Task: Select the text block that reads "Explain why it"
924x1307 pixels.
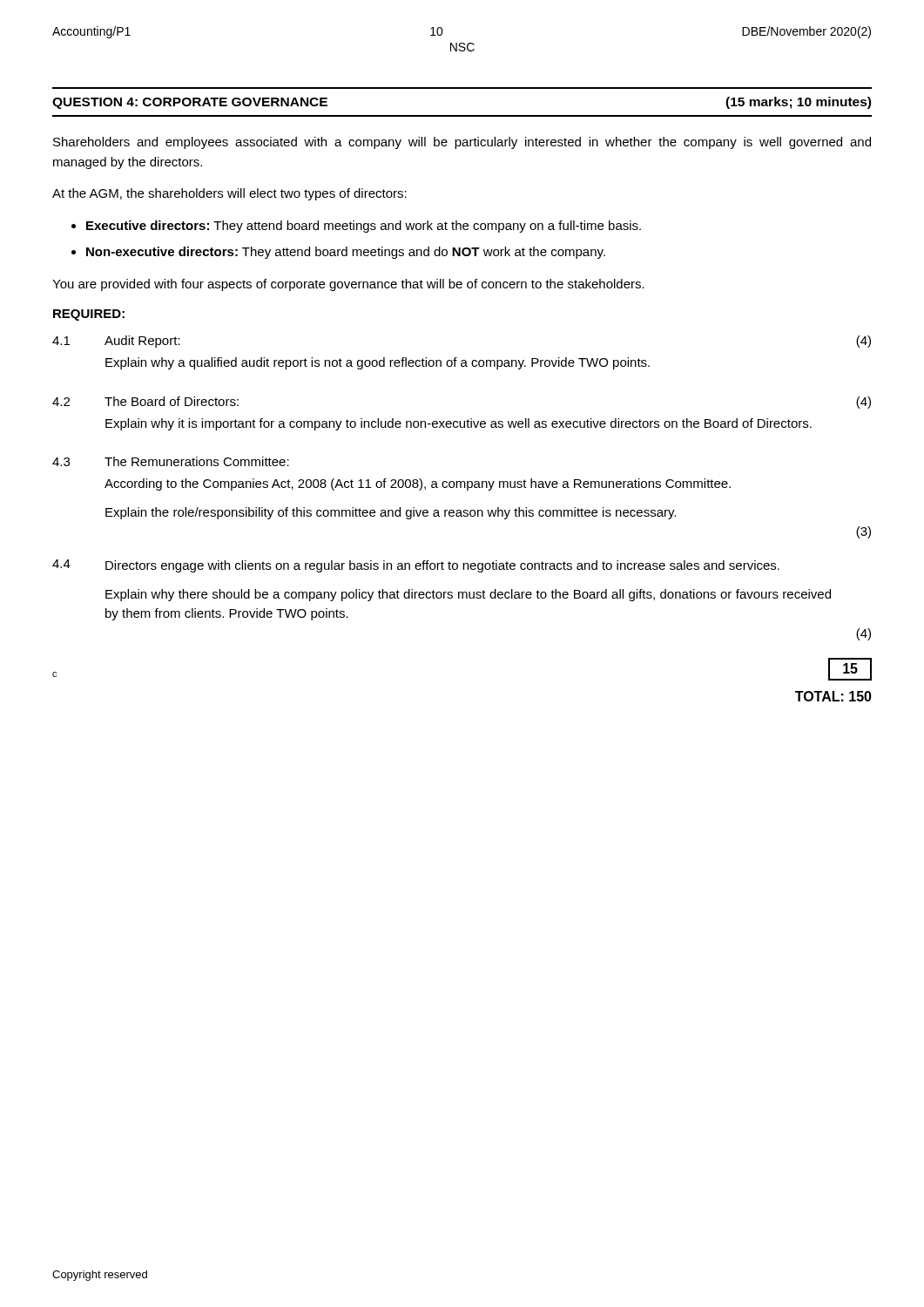Action: 458,423
